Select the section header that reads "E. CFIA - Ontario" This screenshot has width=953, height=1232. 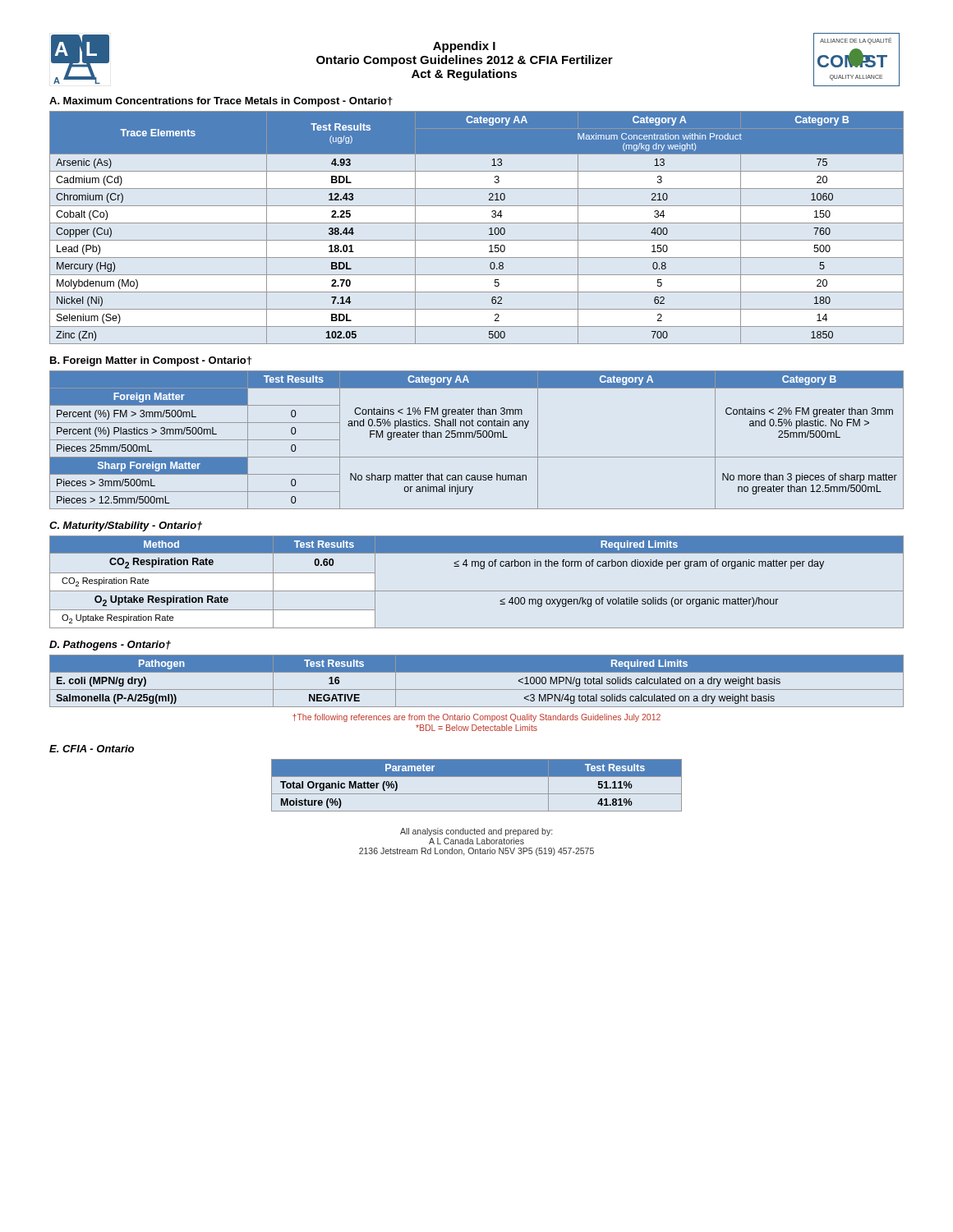(x=92, y=749)
